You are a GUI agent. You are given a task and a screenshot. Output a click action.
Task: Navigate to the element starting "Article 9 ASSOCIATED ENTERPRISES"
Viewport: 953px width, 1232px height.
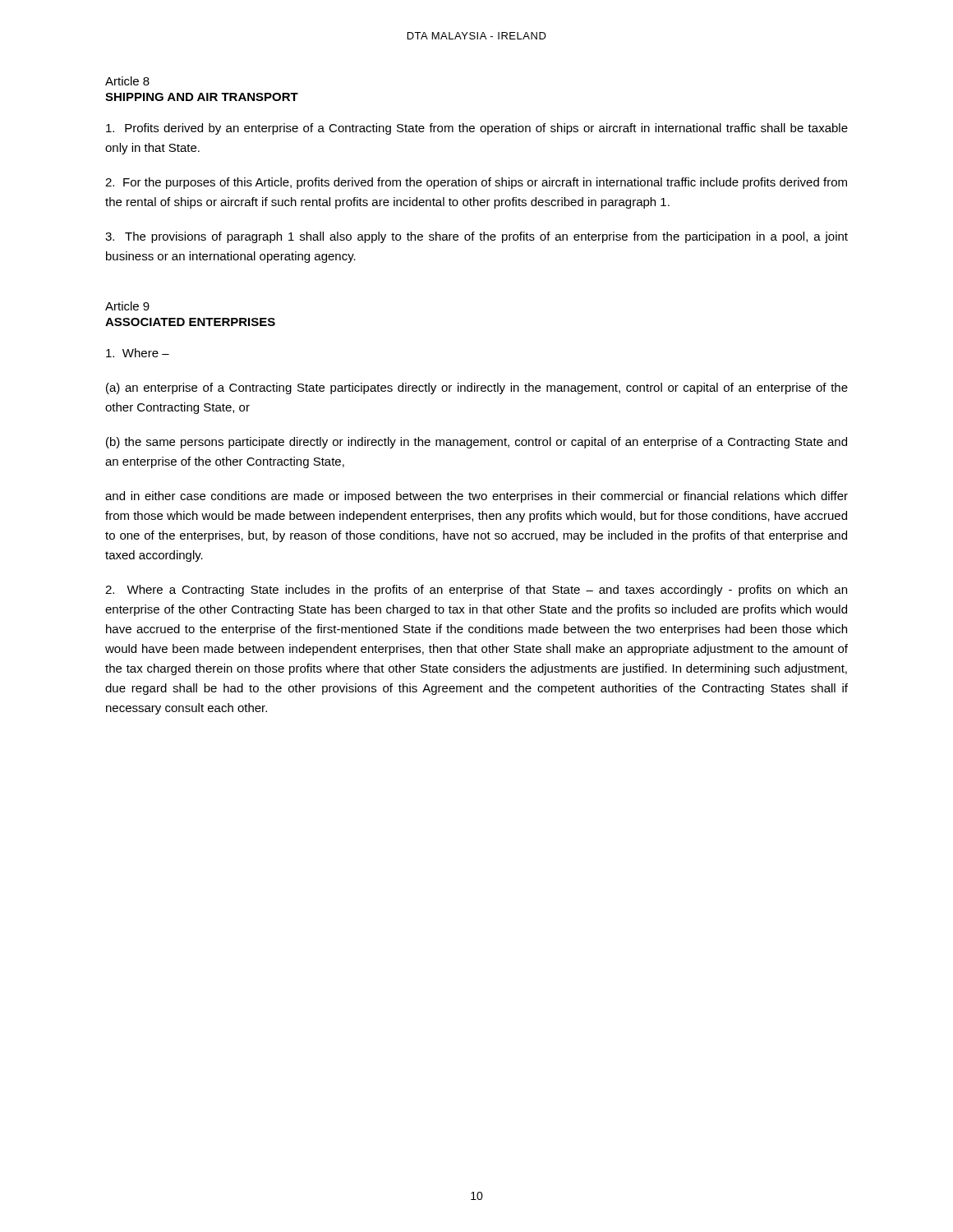(x=127, y=306)
